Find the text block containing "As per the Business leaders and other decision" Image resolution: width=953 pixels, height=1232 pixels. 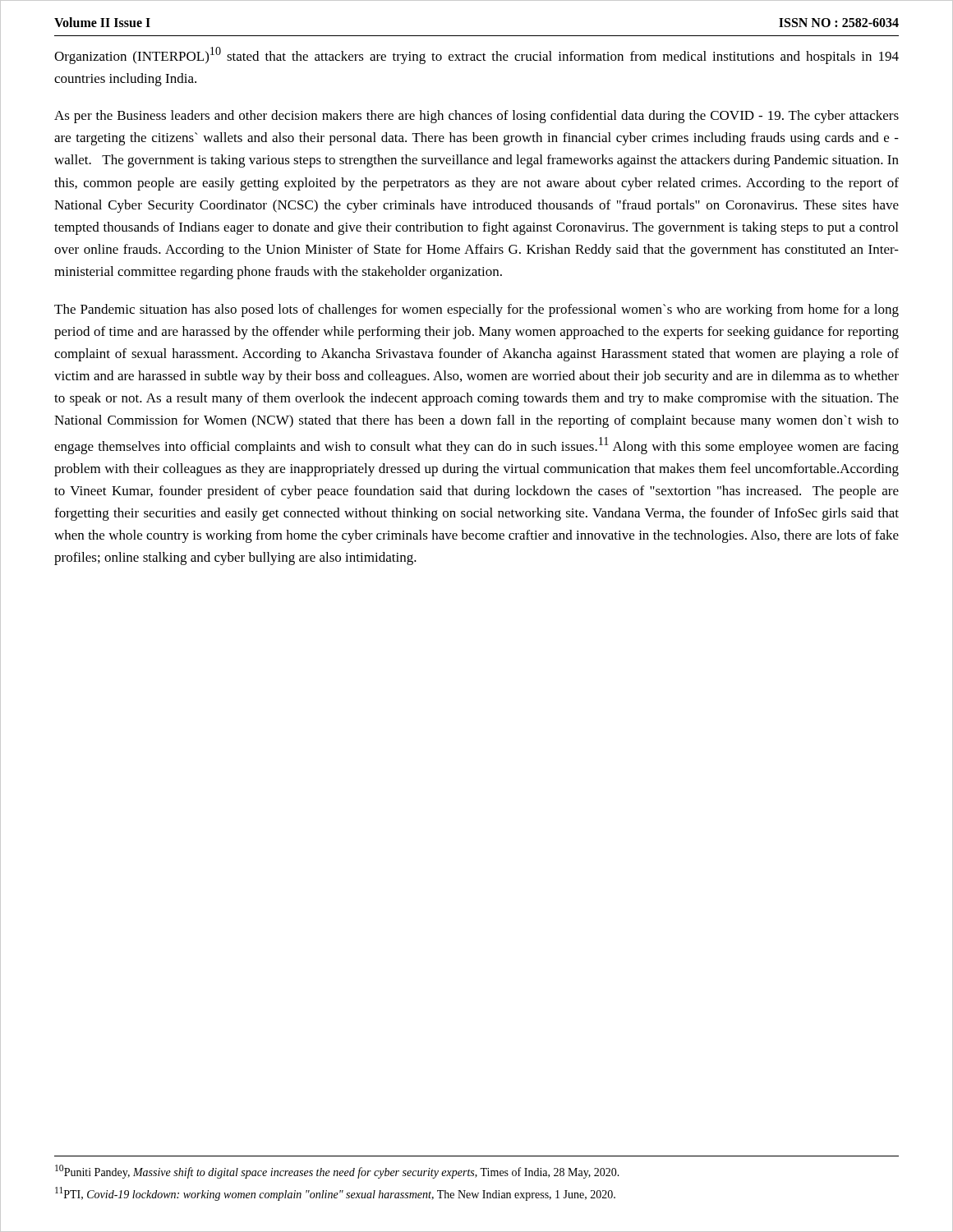click(476, 194)
